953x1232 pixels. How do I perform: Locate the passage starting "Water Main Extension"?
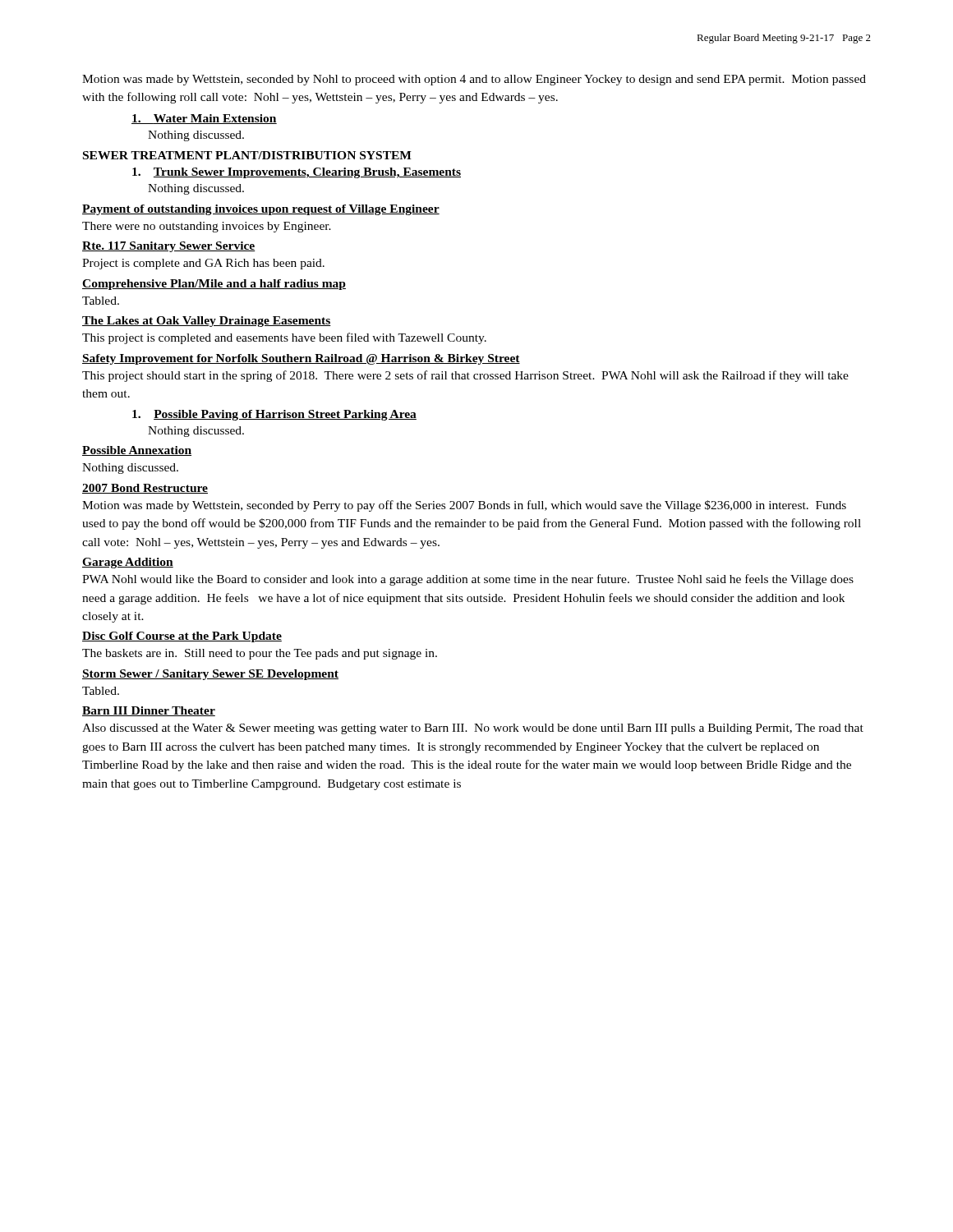tap(204, 118)
